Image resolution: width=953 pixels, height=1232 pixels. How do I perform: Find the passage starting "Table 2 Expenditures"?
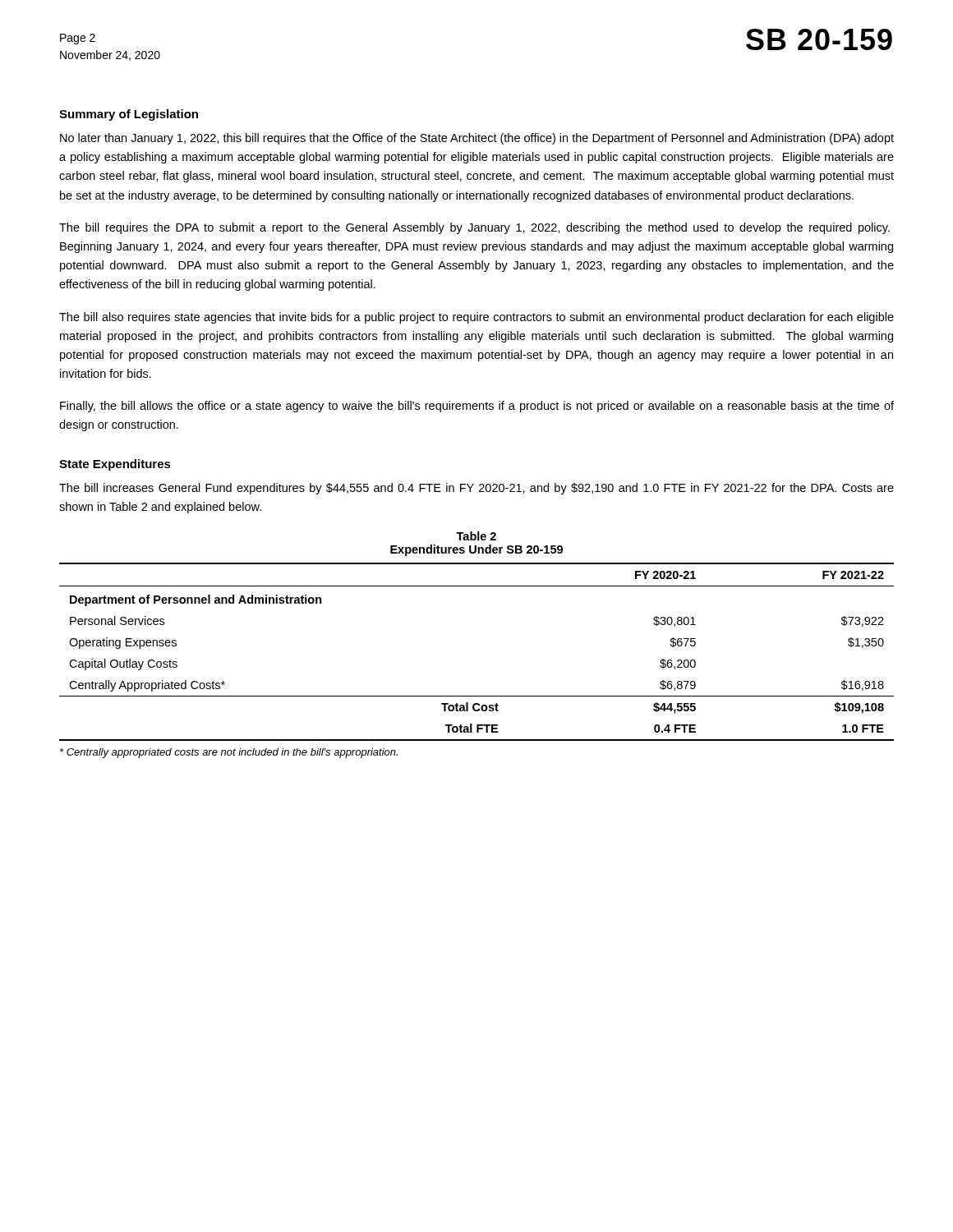[x=476, y=543]
